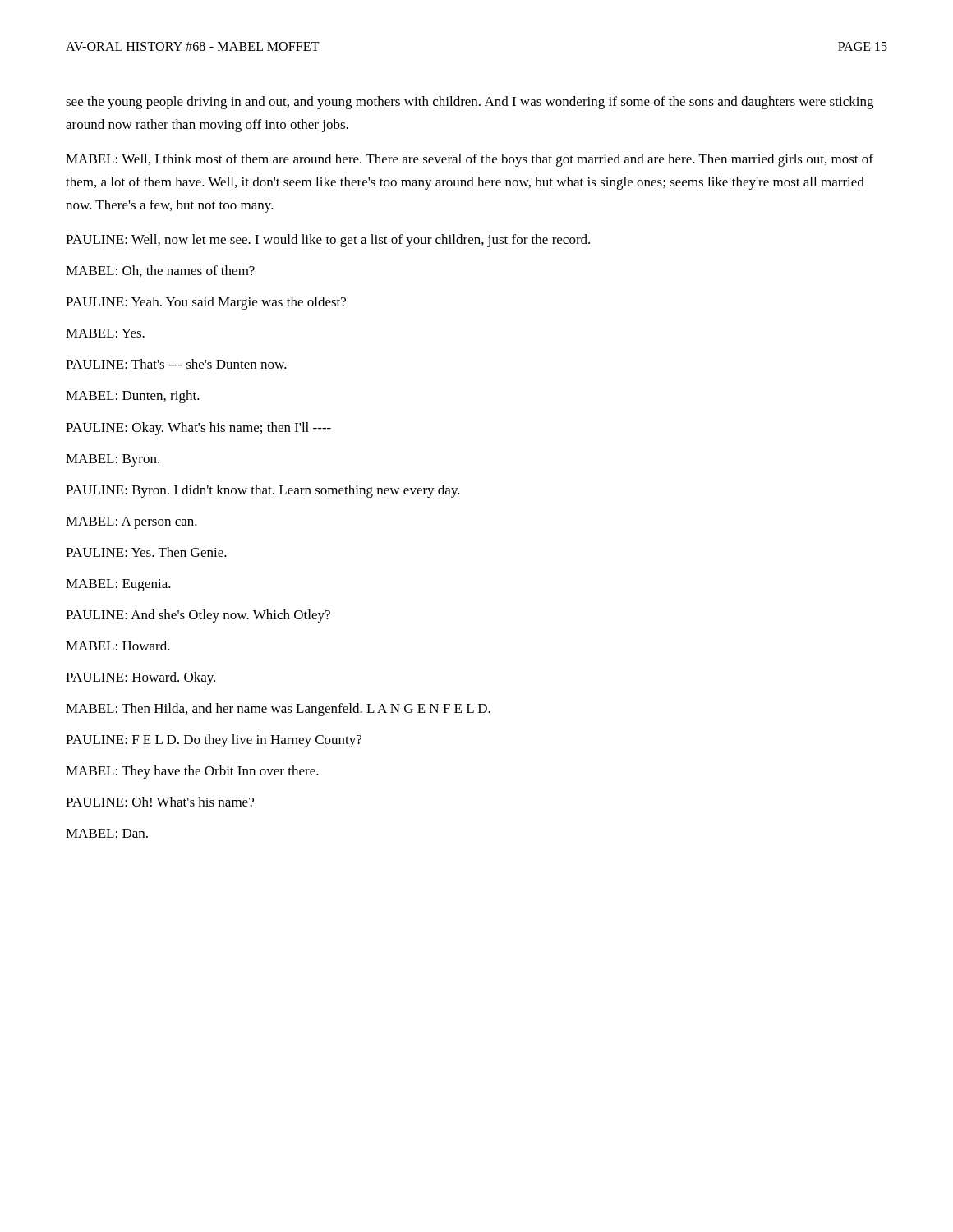This screenshot has width=953, height=1232.
Task: Locate the text block starting "see the young people driving in and"
Action: [470, 113]
